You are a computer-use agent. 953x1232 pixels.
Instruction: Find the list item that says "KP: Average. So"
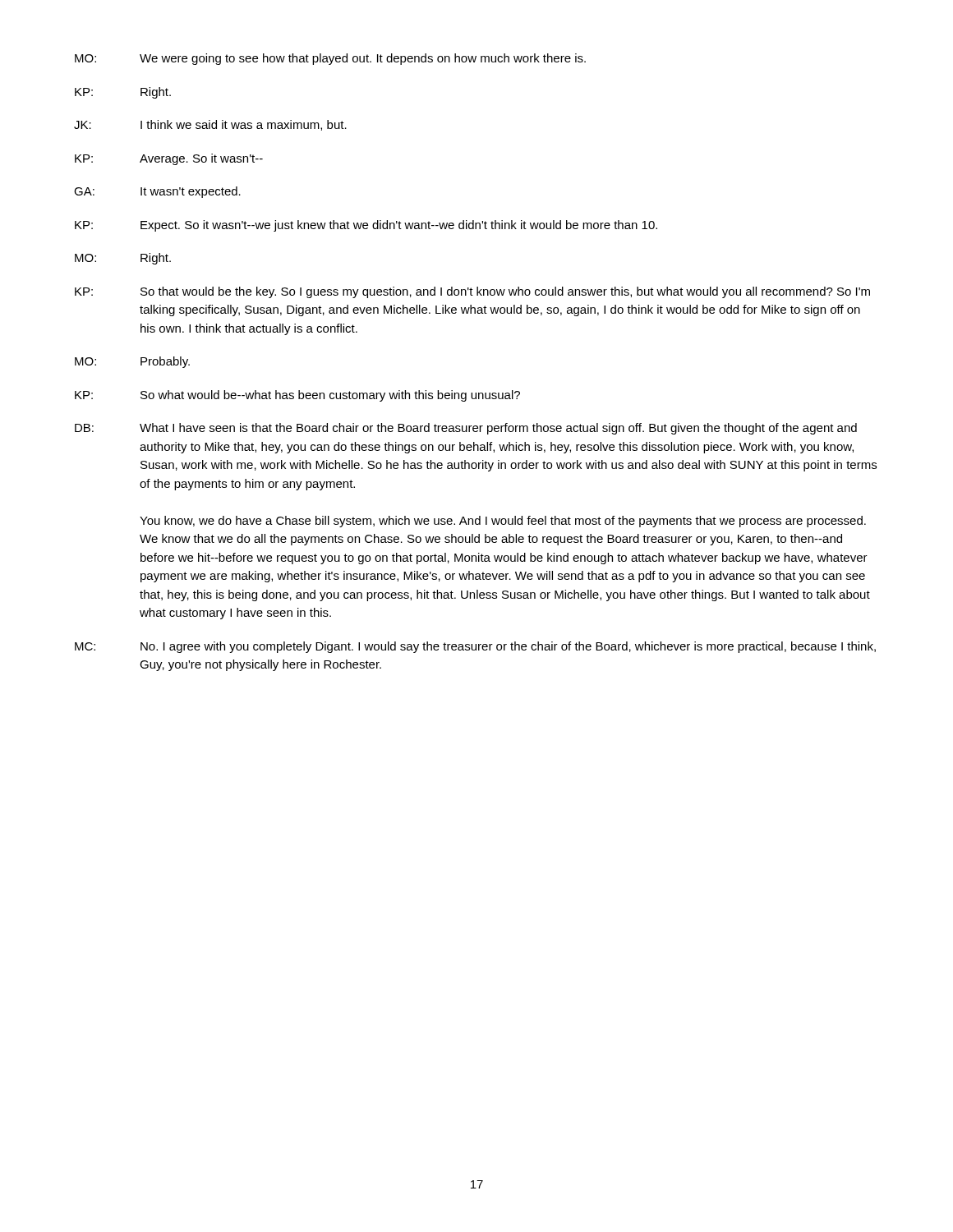[x=169, y=159]
